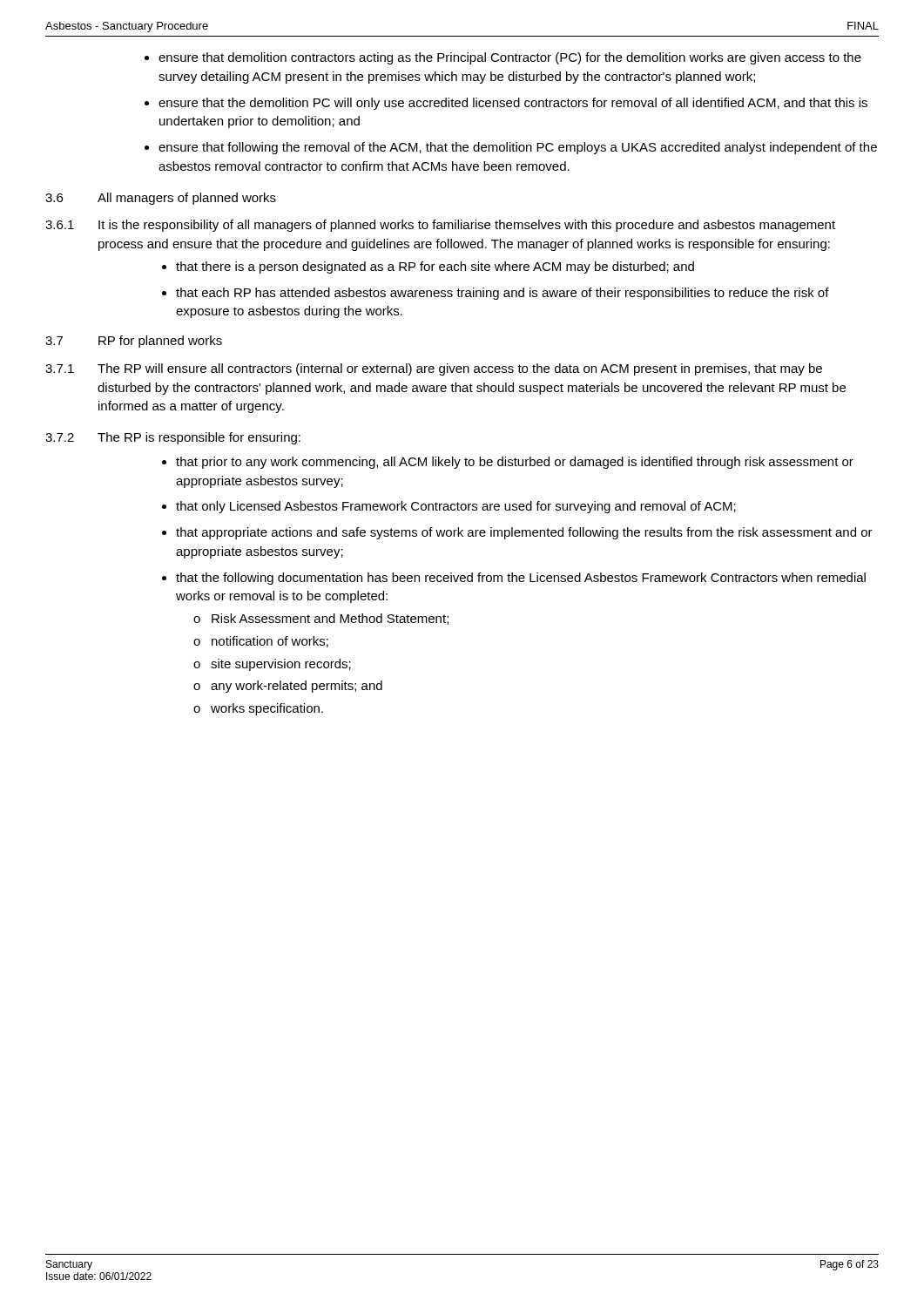The height and width of the screenshot is (1307, 924).
Task: Find the list item with the text "that there is a"
Action: (435, 266)
